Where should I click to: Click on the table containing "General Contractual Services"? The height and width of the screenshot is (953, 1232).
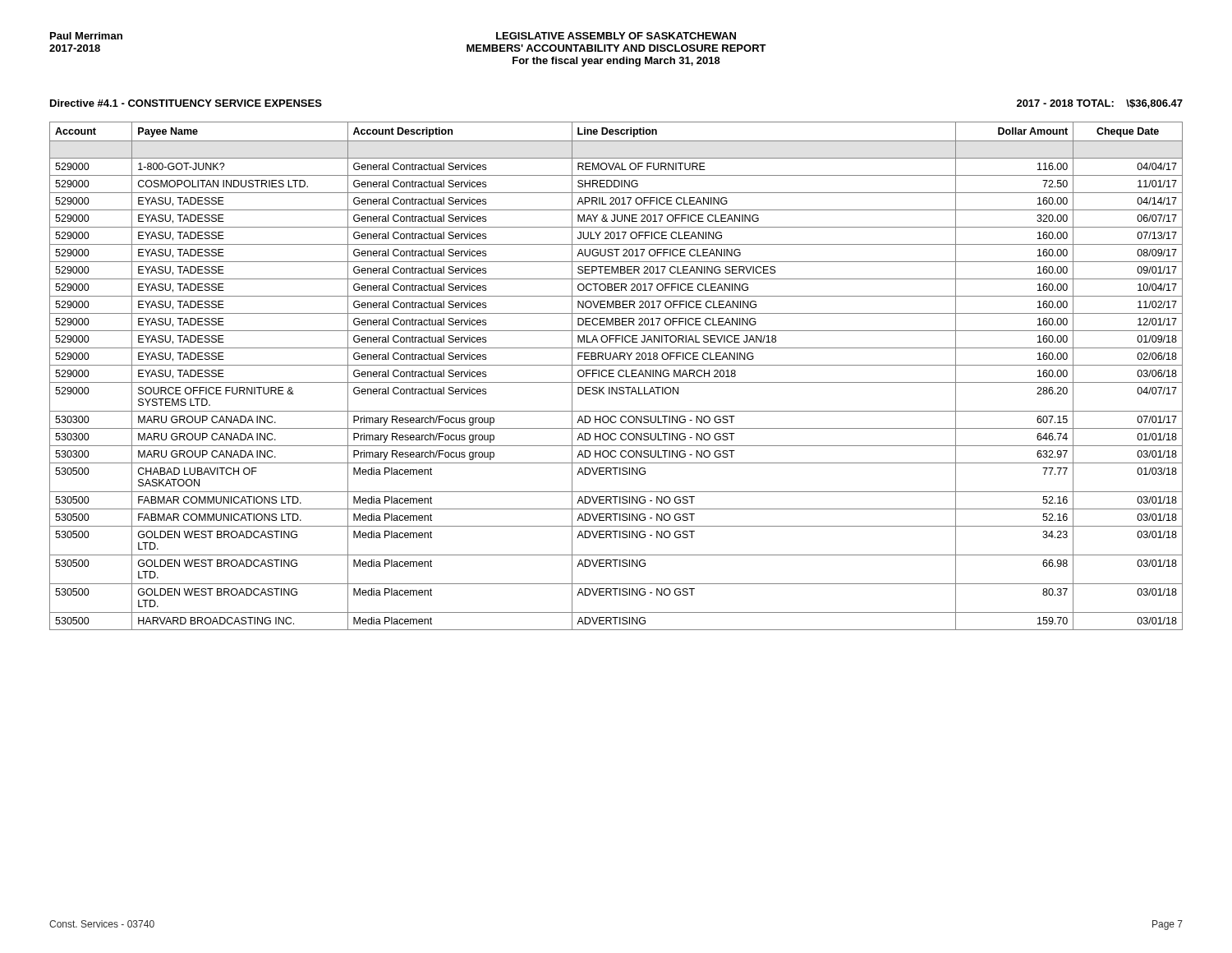click(x=616, y=376)
